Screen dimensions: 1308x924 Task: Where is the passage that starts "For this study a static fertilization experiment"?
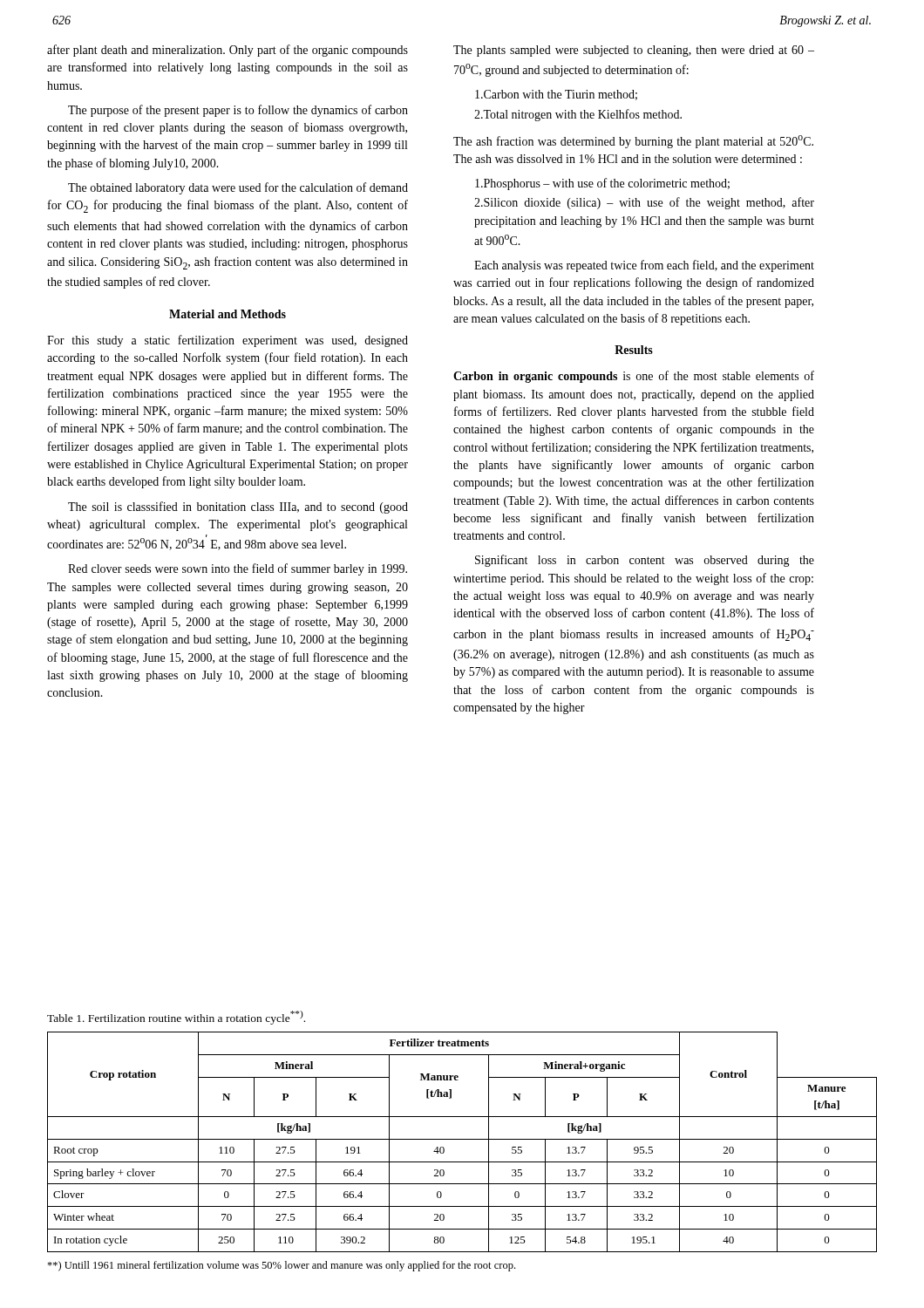pyautogui.click(x=227, y=517)
